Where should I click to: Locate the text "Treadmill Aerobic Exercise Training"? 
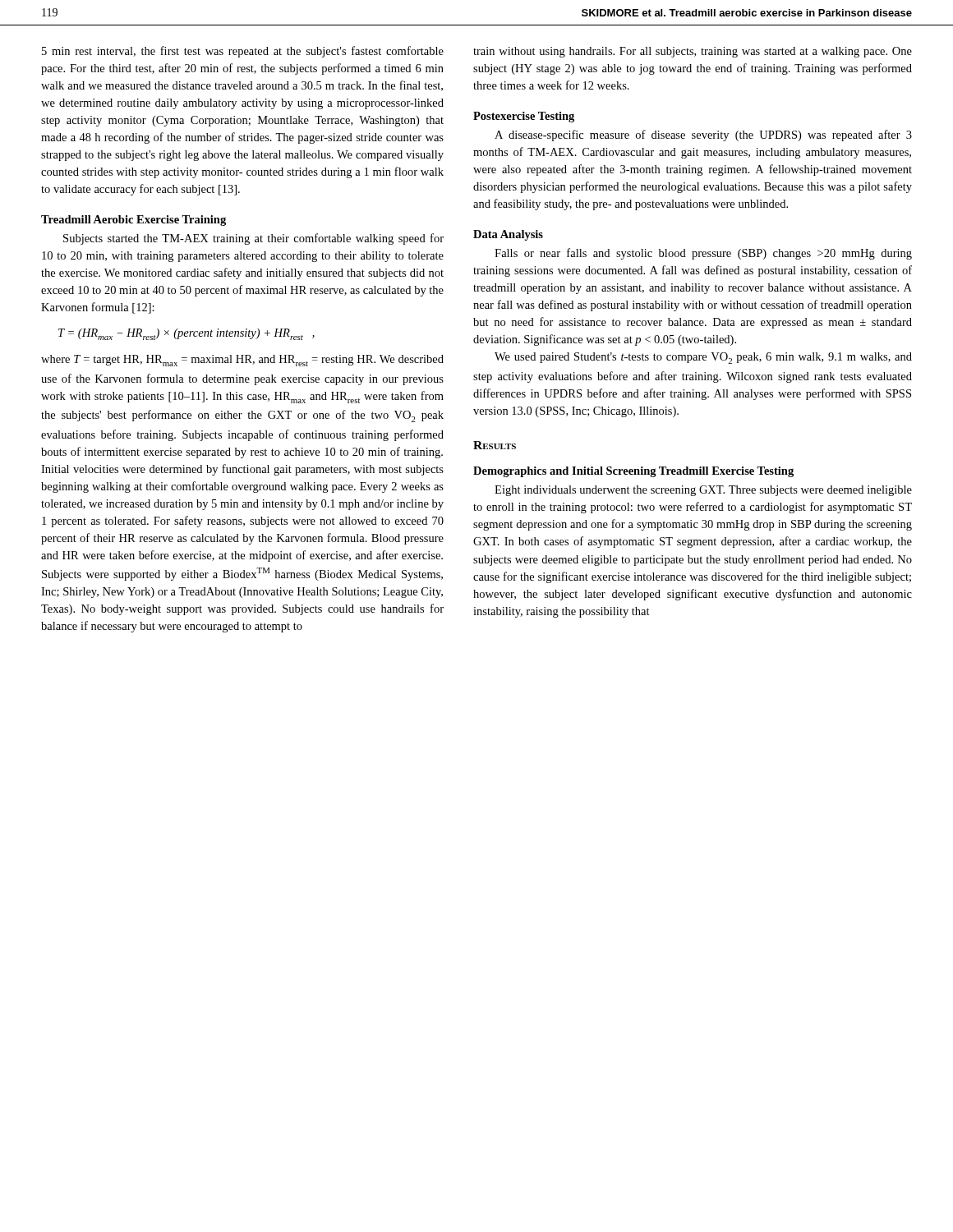pyautogui.click(x=134, y=219)
